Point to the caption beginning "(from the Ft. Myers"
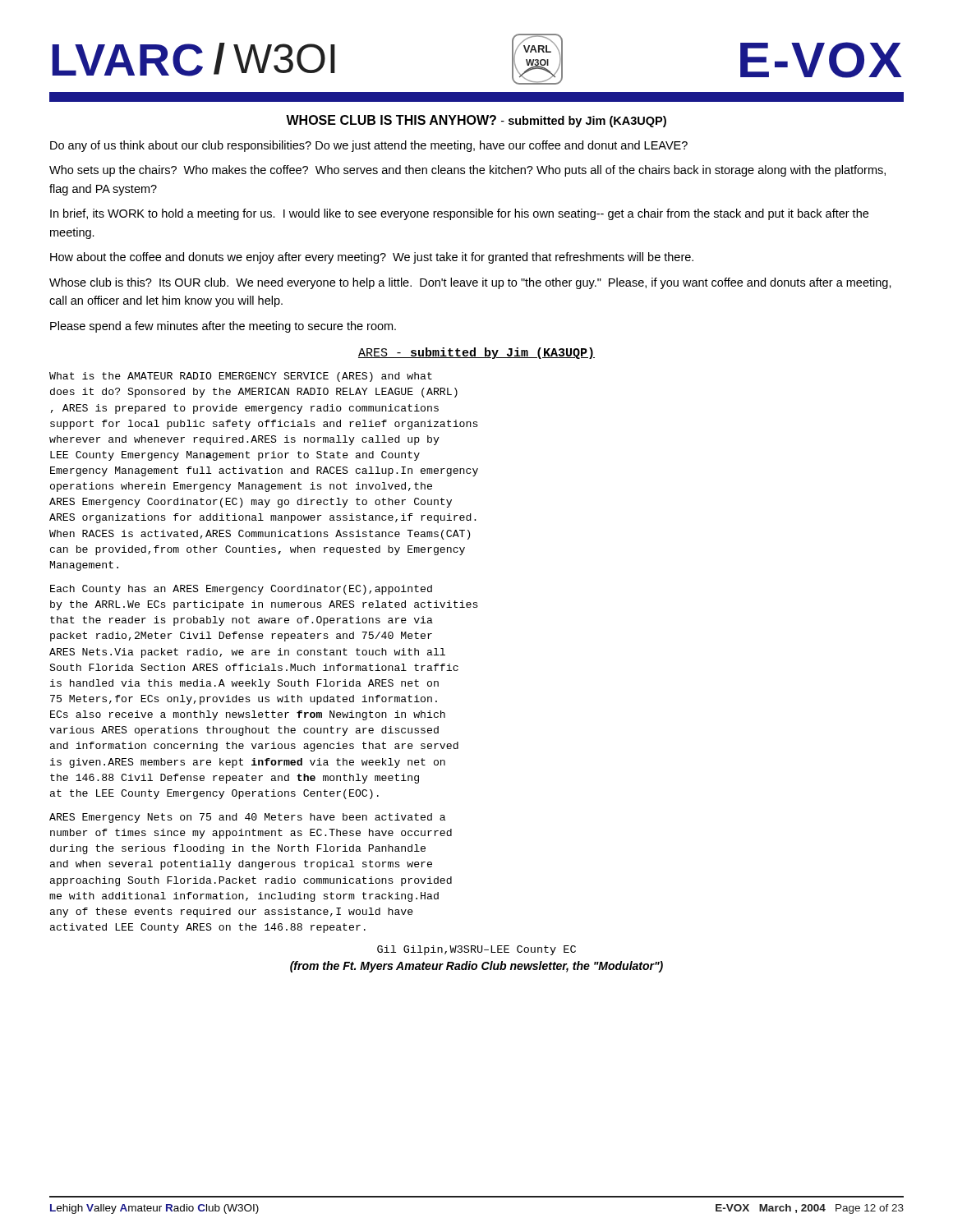The image size is (953, 1232). tap(476, 966)
